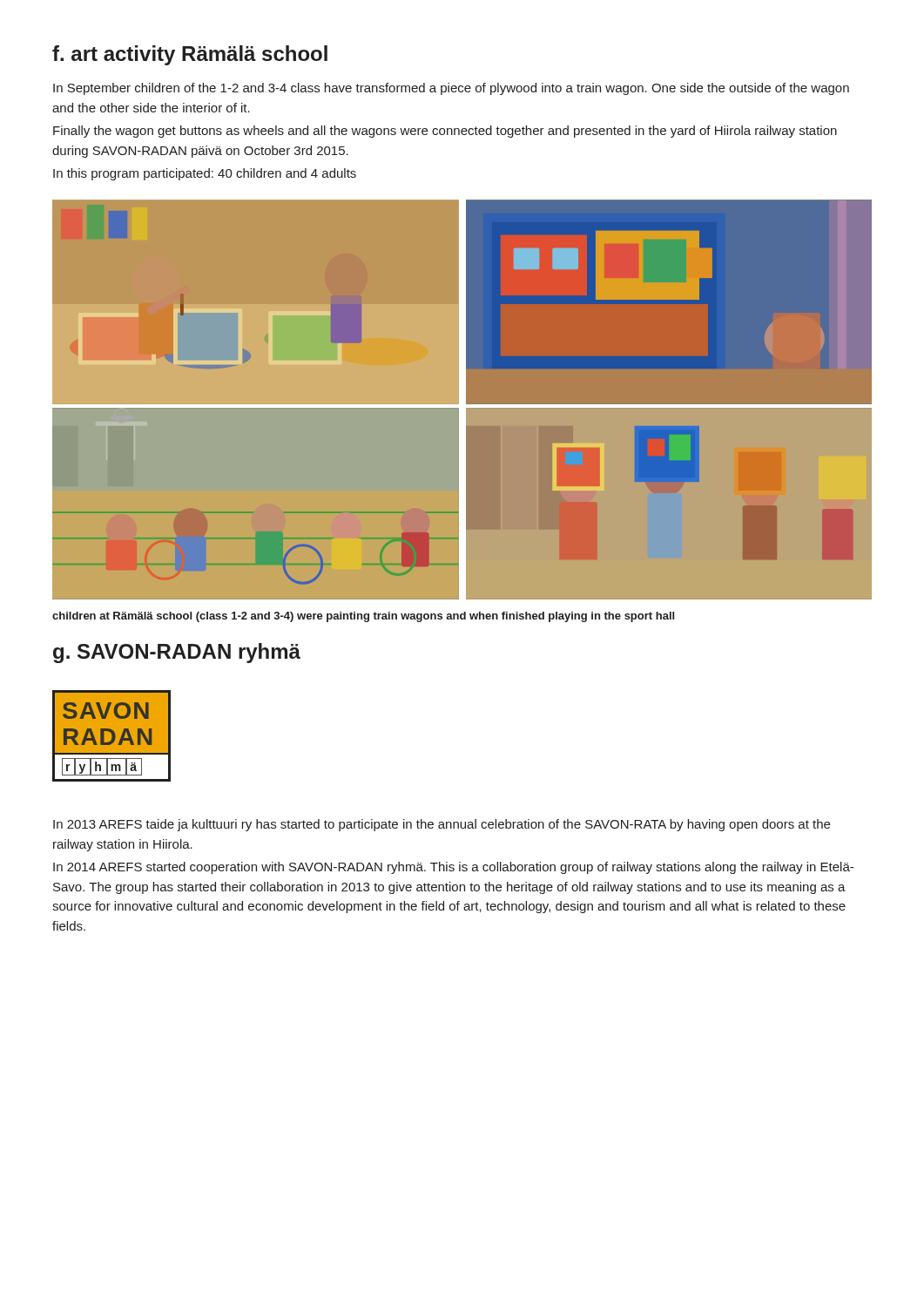Screen dimensions: 1307x924
Task: Locate the text block that says "In 2013 AREFS taide ja"
Action: pos(441,834)
